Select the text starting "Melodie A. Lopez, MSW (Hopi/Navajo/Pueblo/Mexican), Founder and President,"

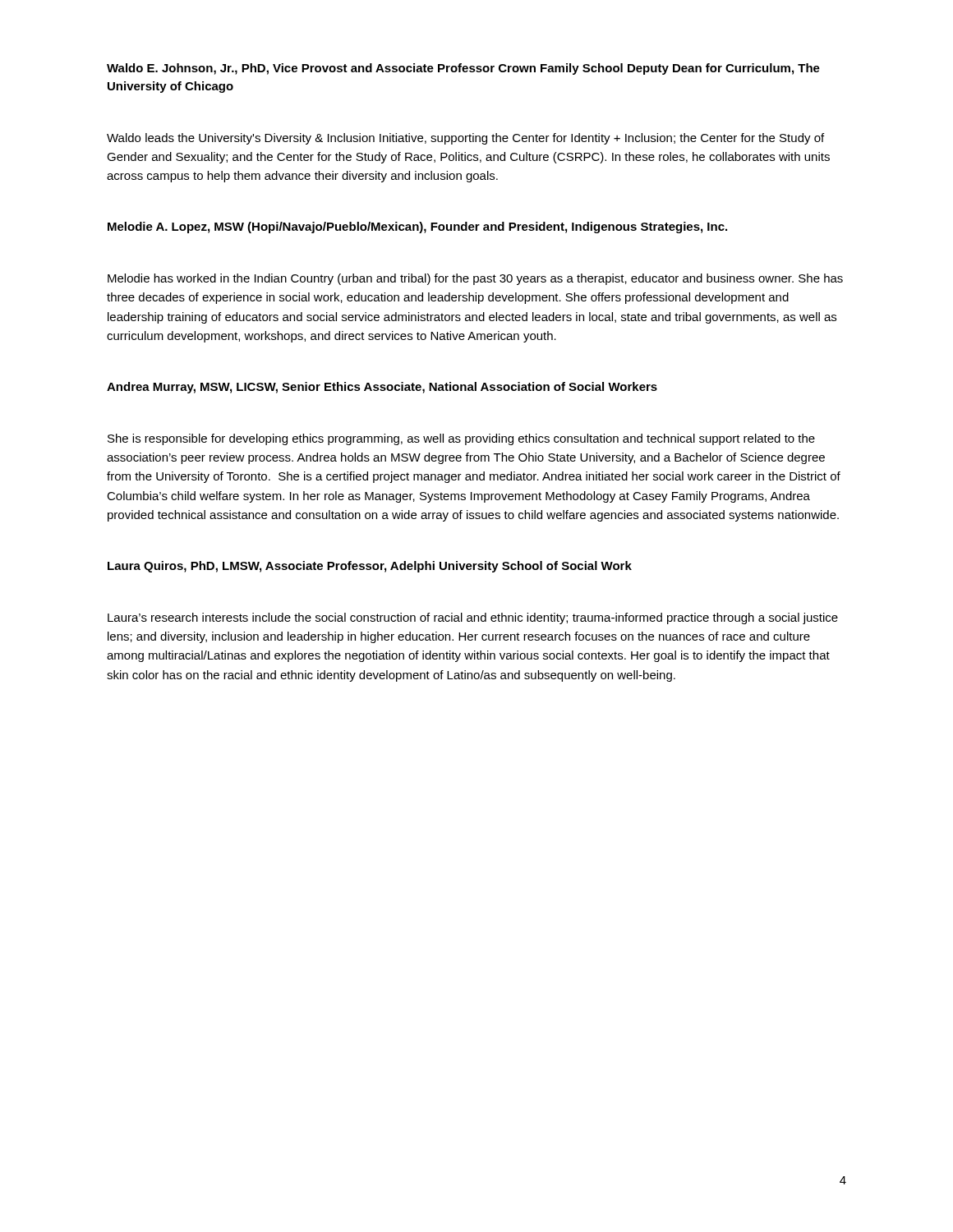(476, 227)
